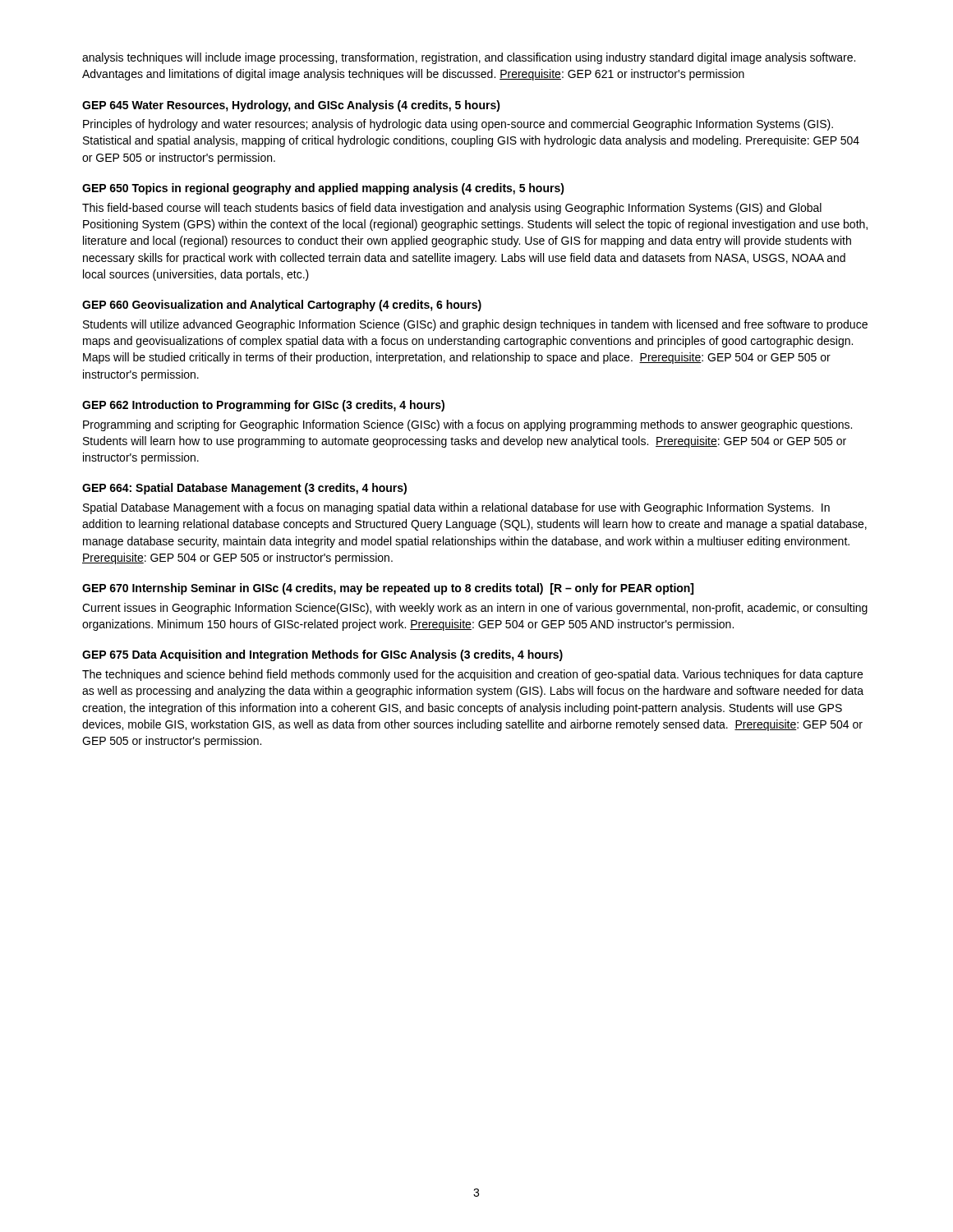This screenshot has width=953, height=1232.
Task: Find the section header on this page that starts "GEP 645 Water Resources, Hydrology,"
Action: pos(476,132)
